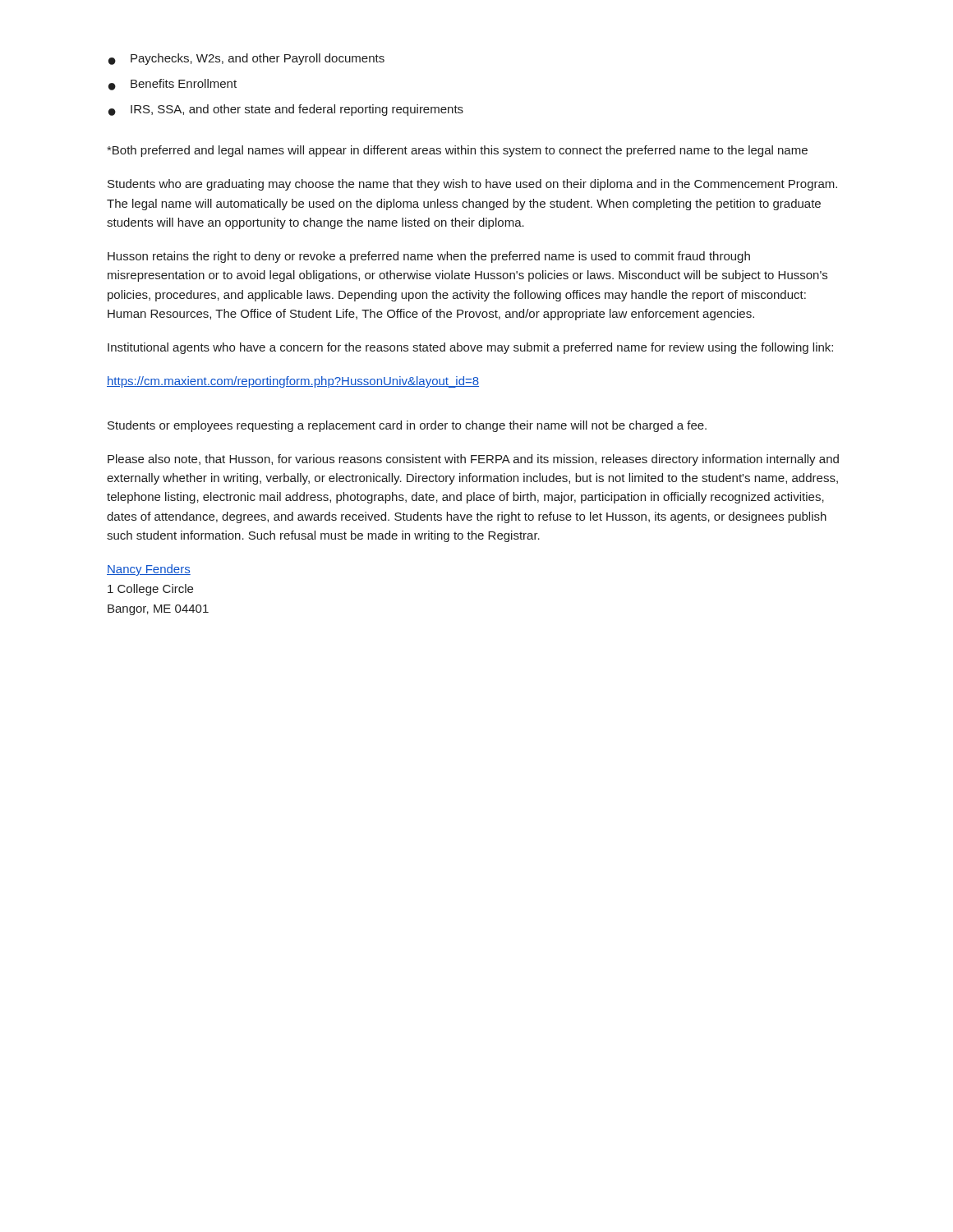This screenshot has width=953, height=1232.
Task: Point to the block starting "Institutional agents who have a concern for"
Action: click(x=471, y=347)
